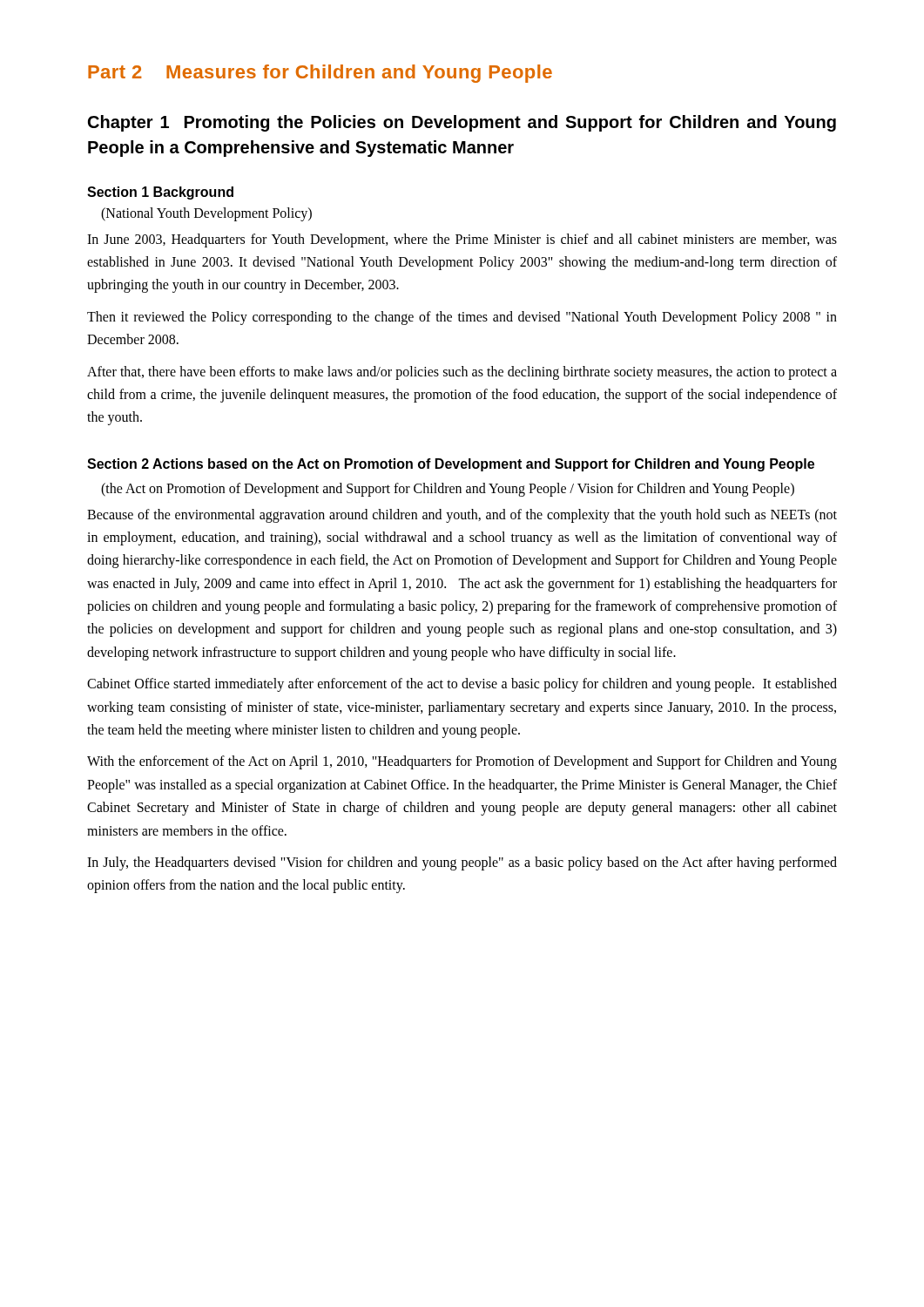Point to the element starting "(National Youth Development Policy)"
This screenshot has height=1307, width=924.
207,213
